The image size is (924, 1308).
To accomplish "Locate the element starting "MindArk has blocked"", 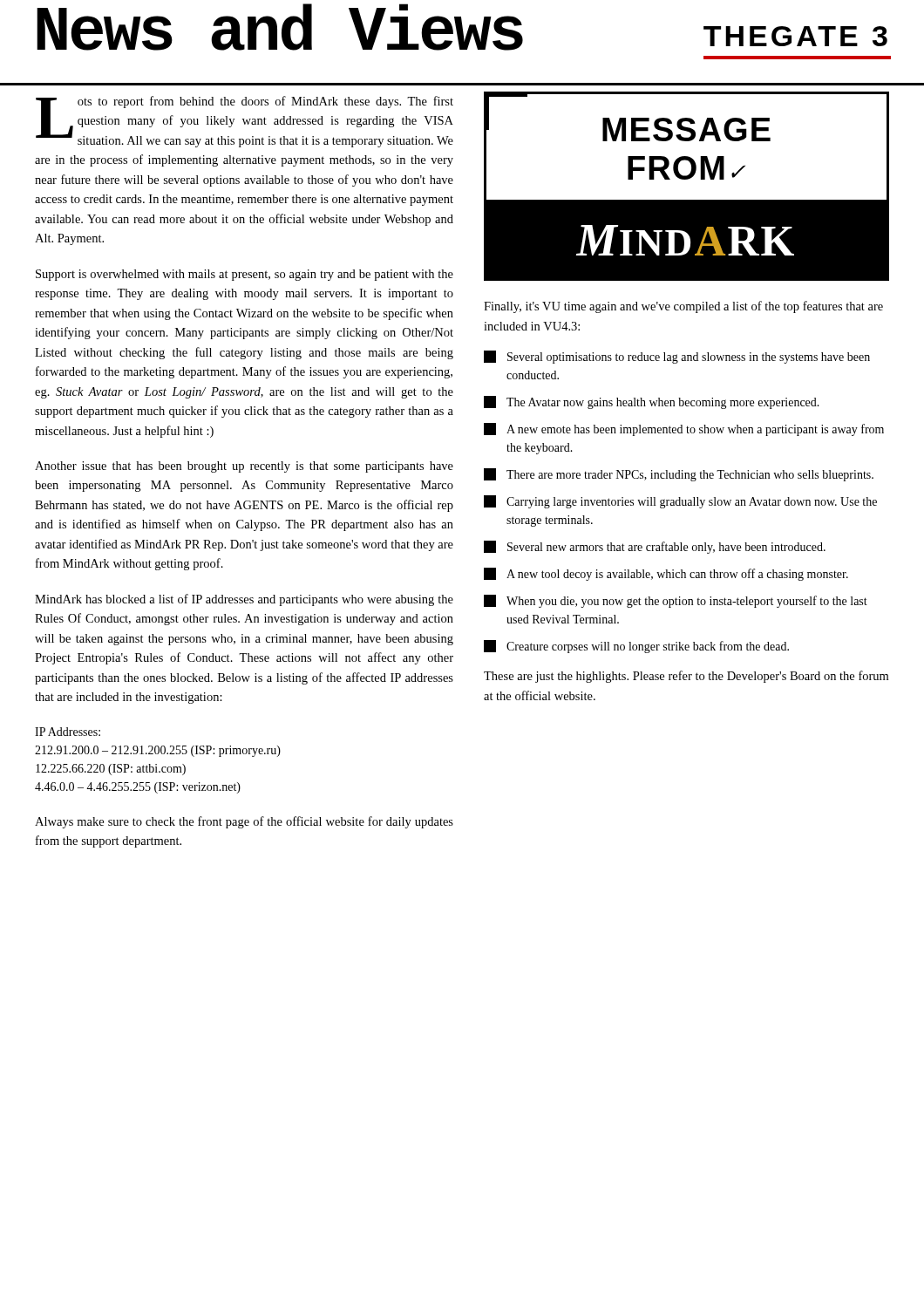I will (x=244, y=648).
